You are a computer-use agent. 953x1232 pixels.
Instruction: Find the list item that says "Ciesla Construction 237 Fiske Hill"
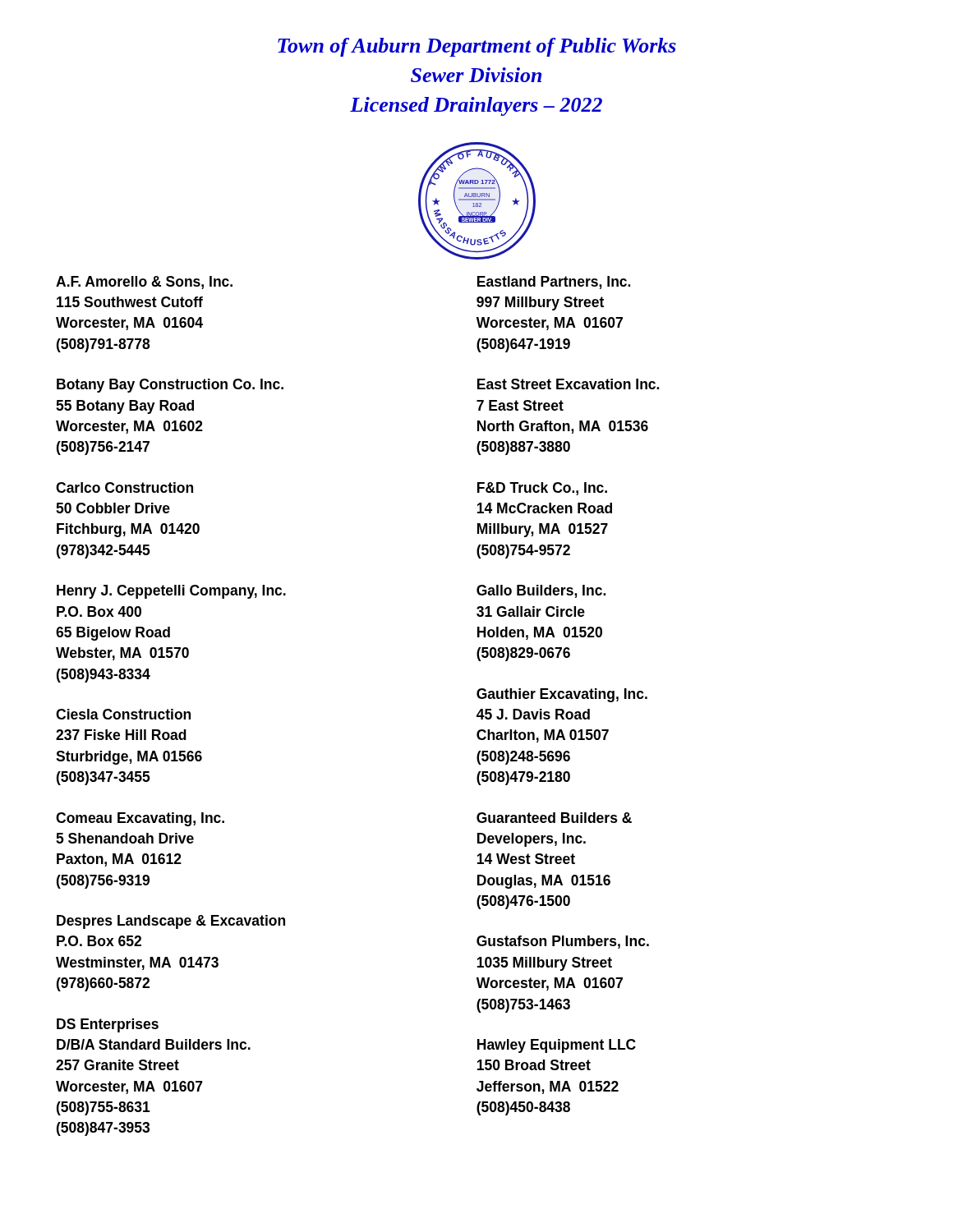123,714
